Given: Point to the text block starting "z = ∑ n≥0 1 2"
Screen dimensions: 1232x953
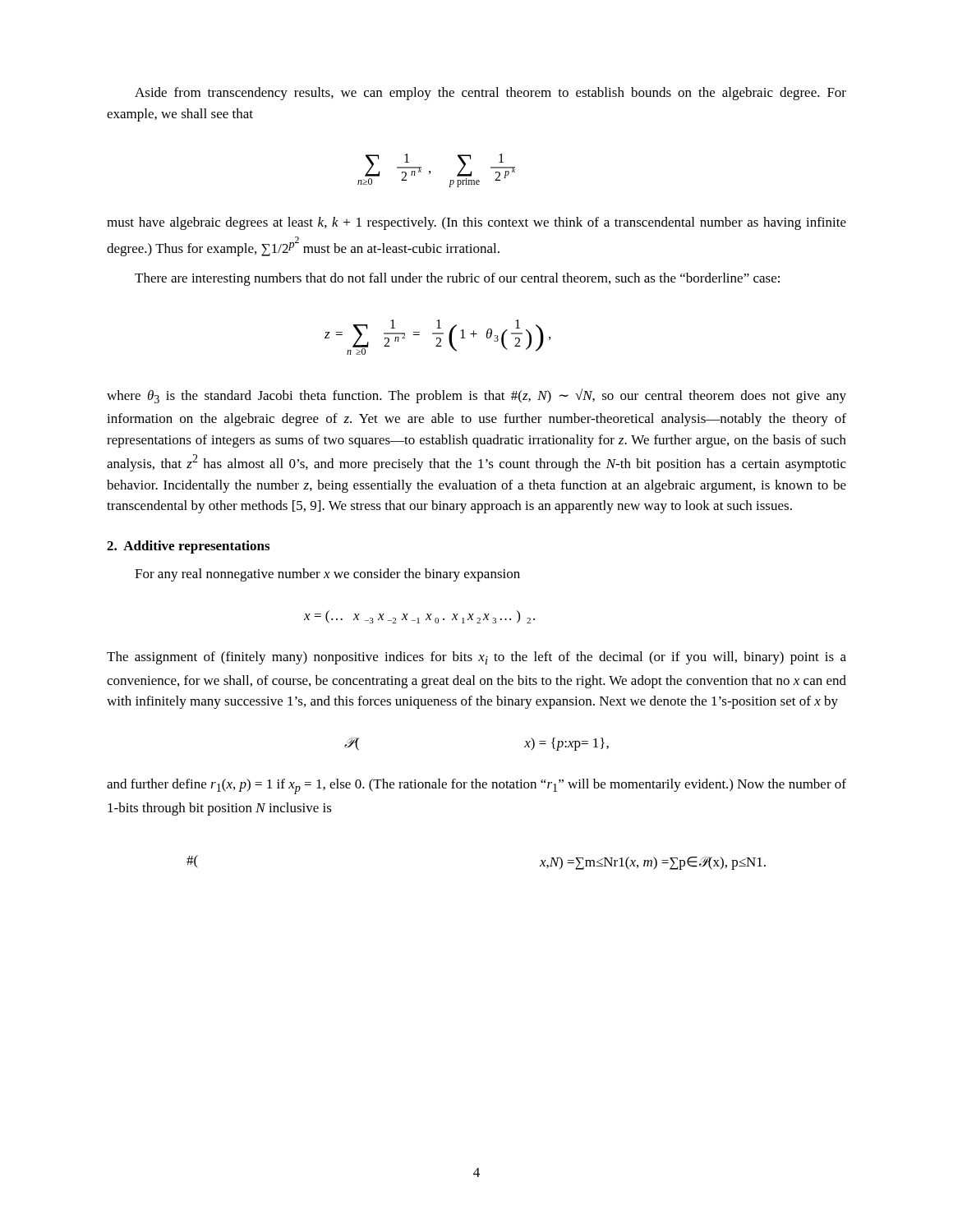Looking at the screenshot, I should (x=476, y=337).
